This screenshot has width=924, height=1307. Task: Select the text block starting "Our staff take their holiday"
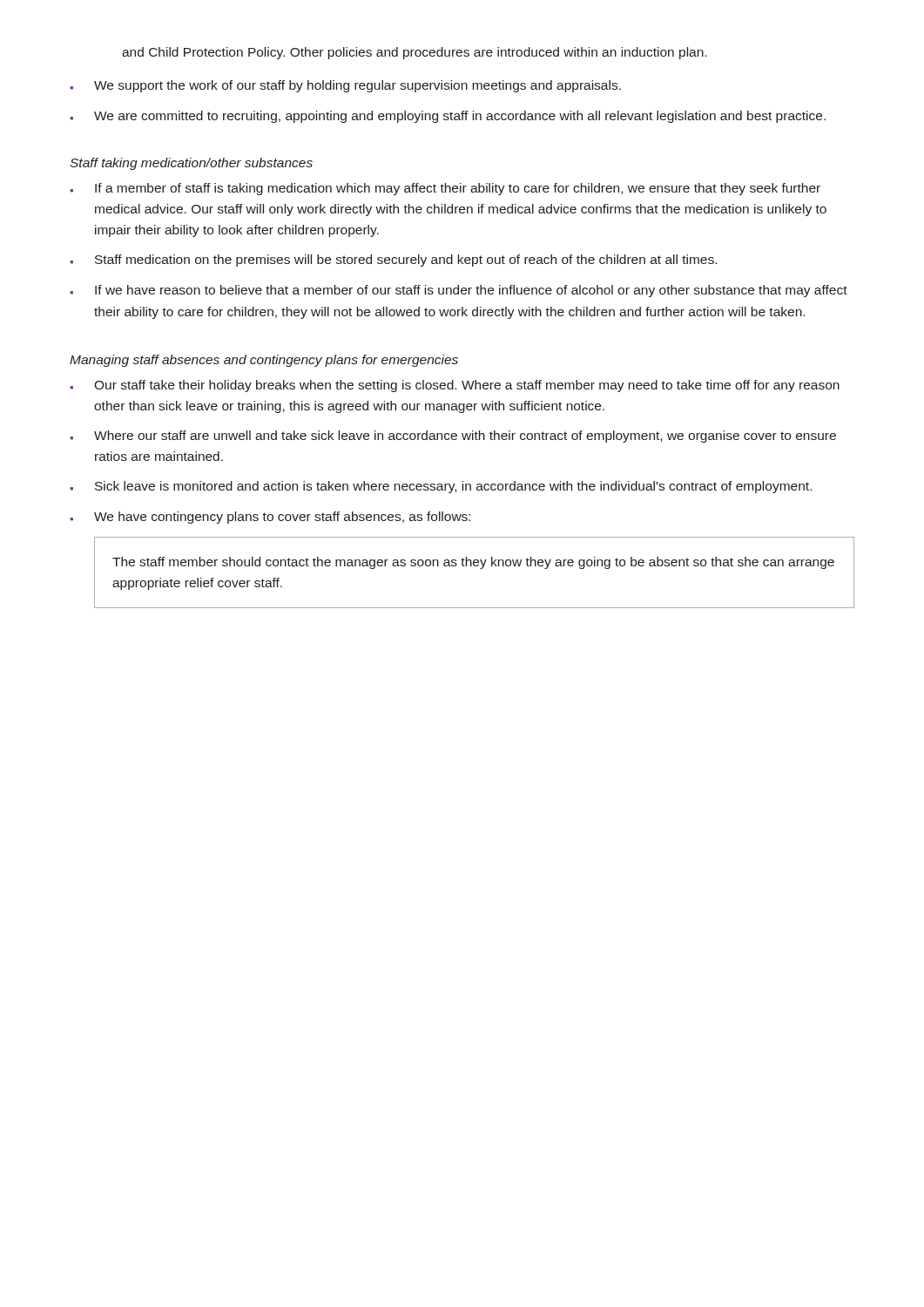tap(462, 395)
